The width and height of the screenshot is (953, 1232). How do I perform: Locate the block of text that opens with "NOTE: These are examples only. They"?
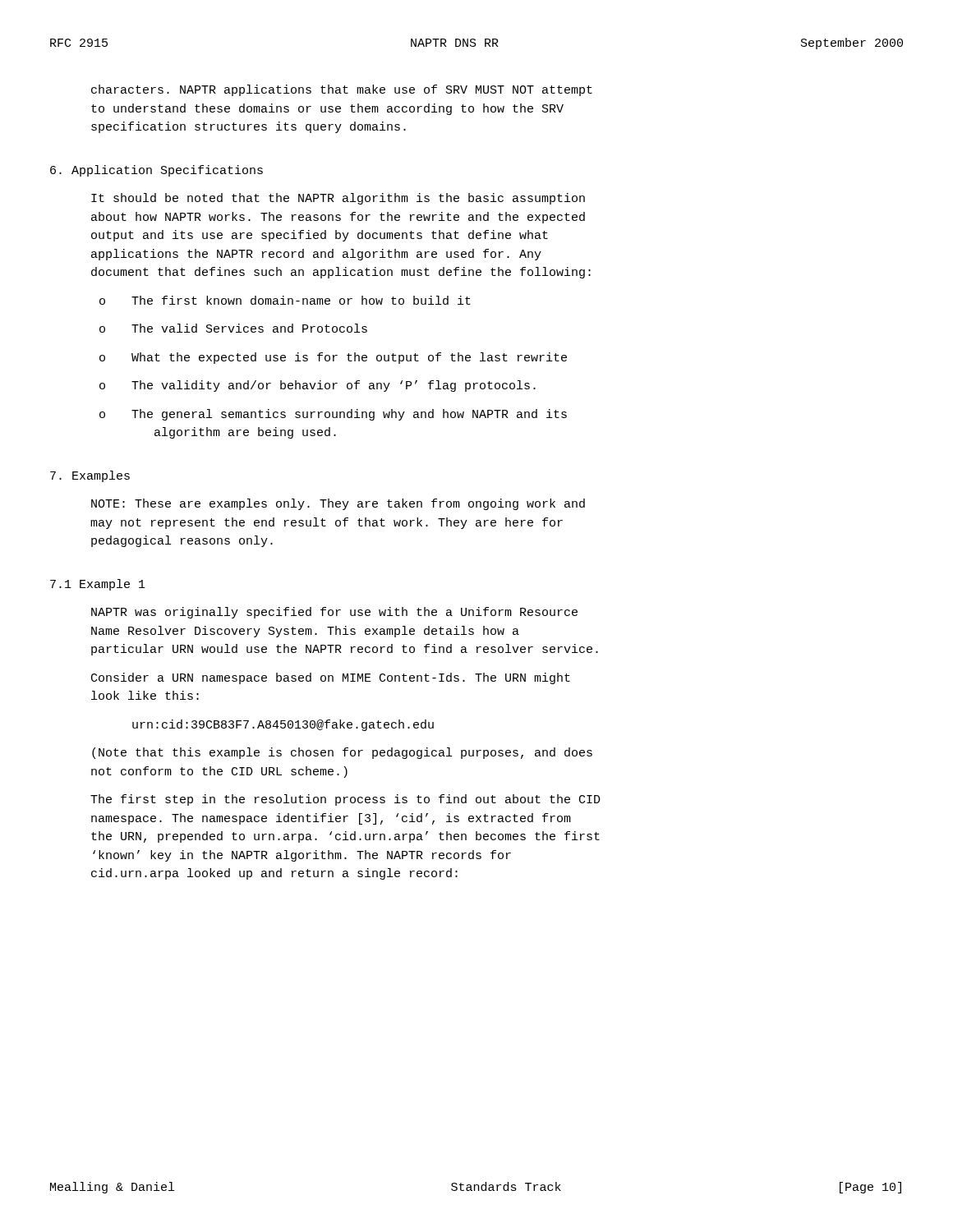pos(497,524)
